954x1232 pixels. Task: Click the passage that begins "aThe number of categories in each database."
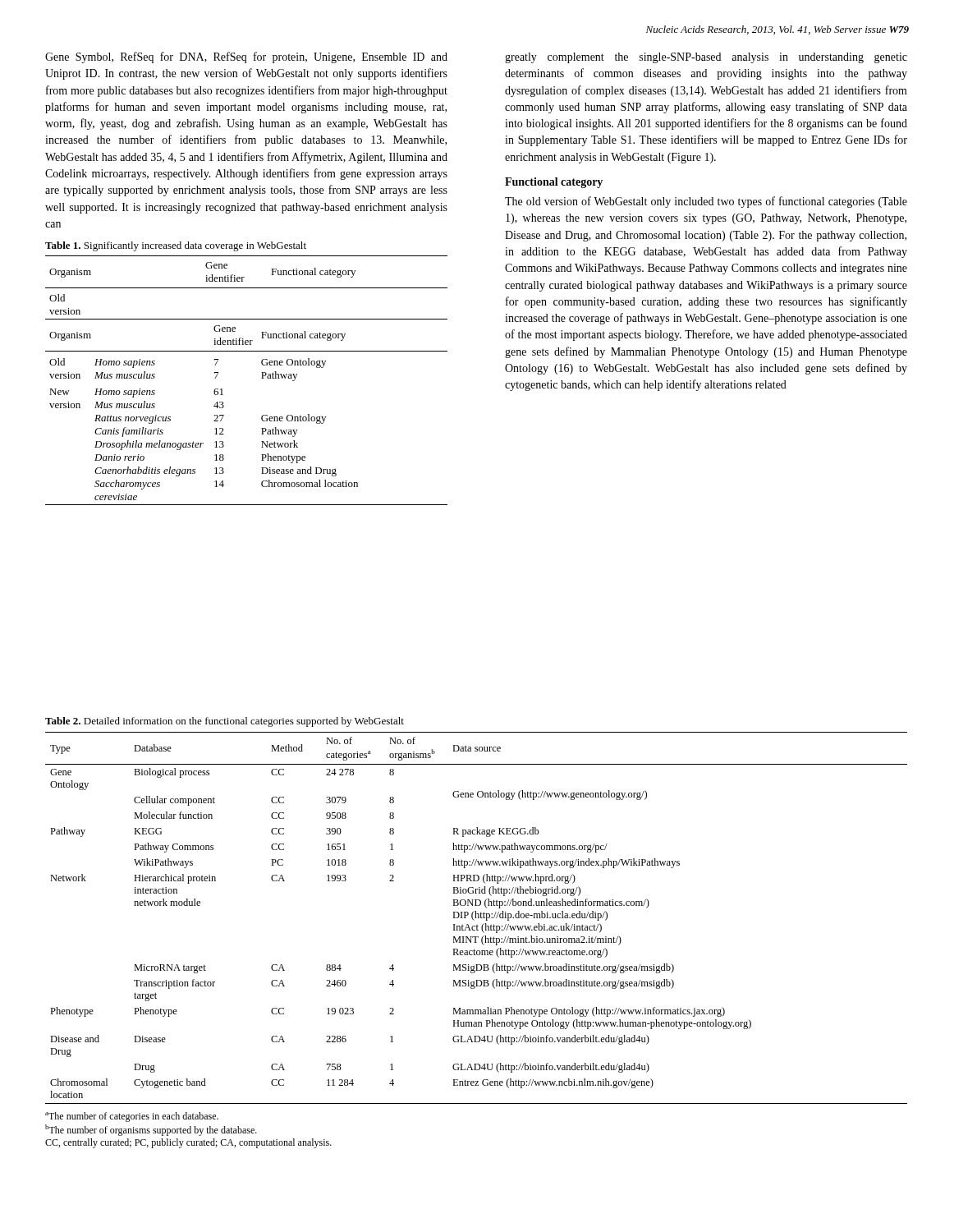point(189,1129)
